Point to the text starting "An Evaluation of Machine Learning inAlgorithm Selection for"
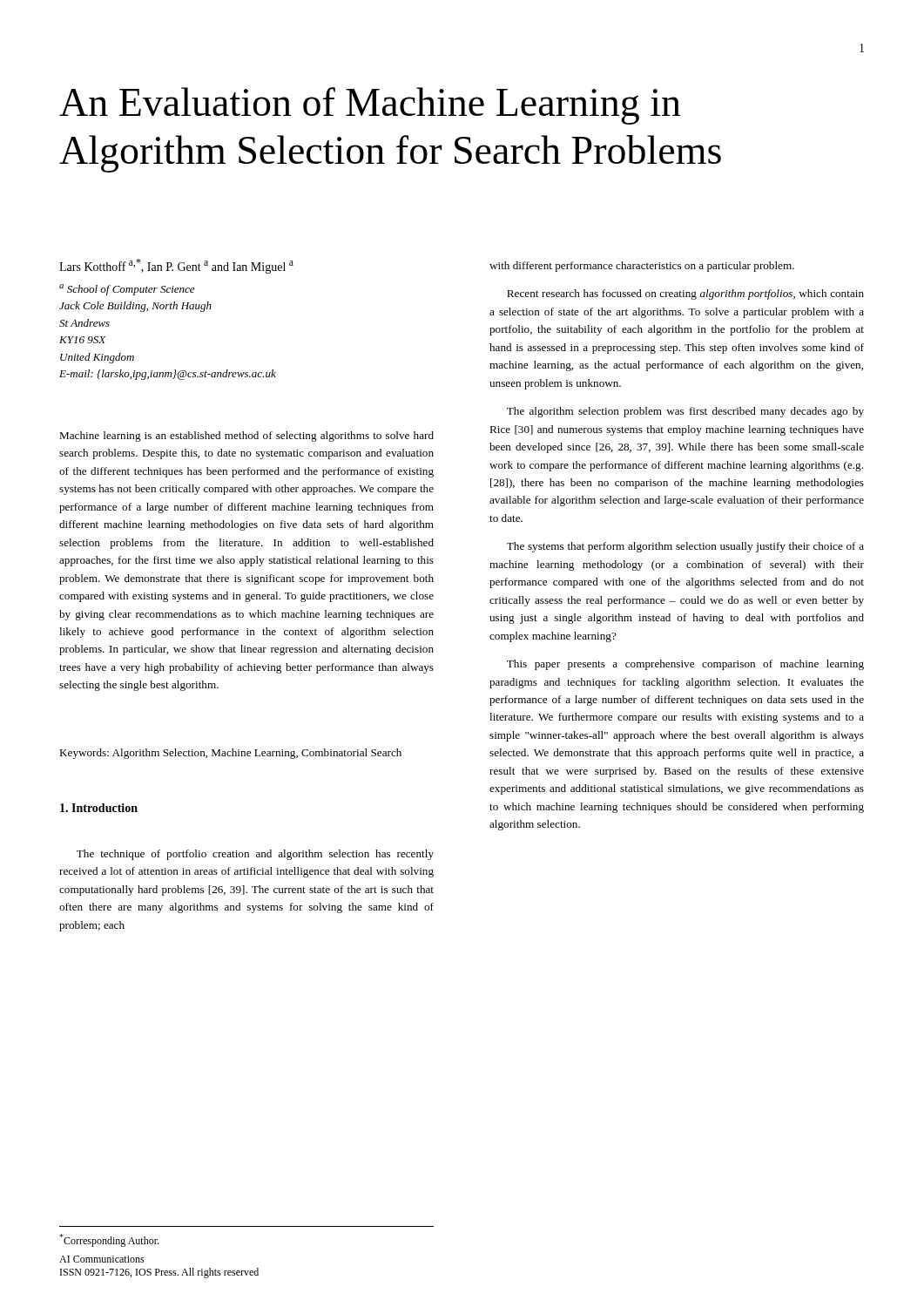924x1307 pixels. point(462,127)
